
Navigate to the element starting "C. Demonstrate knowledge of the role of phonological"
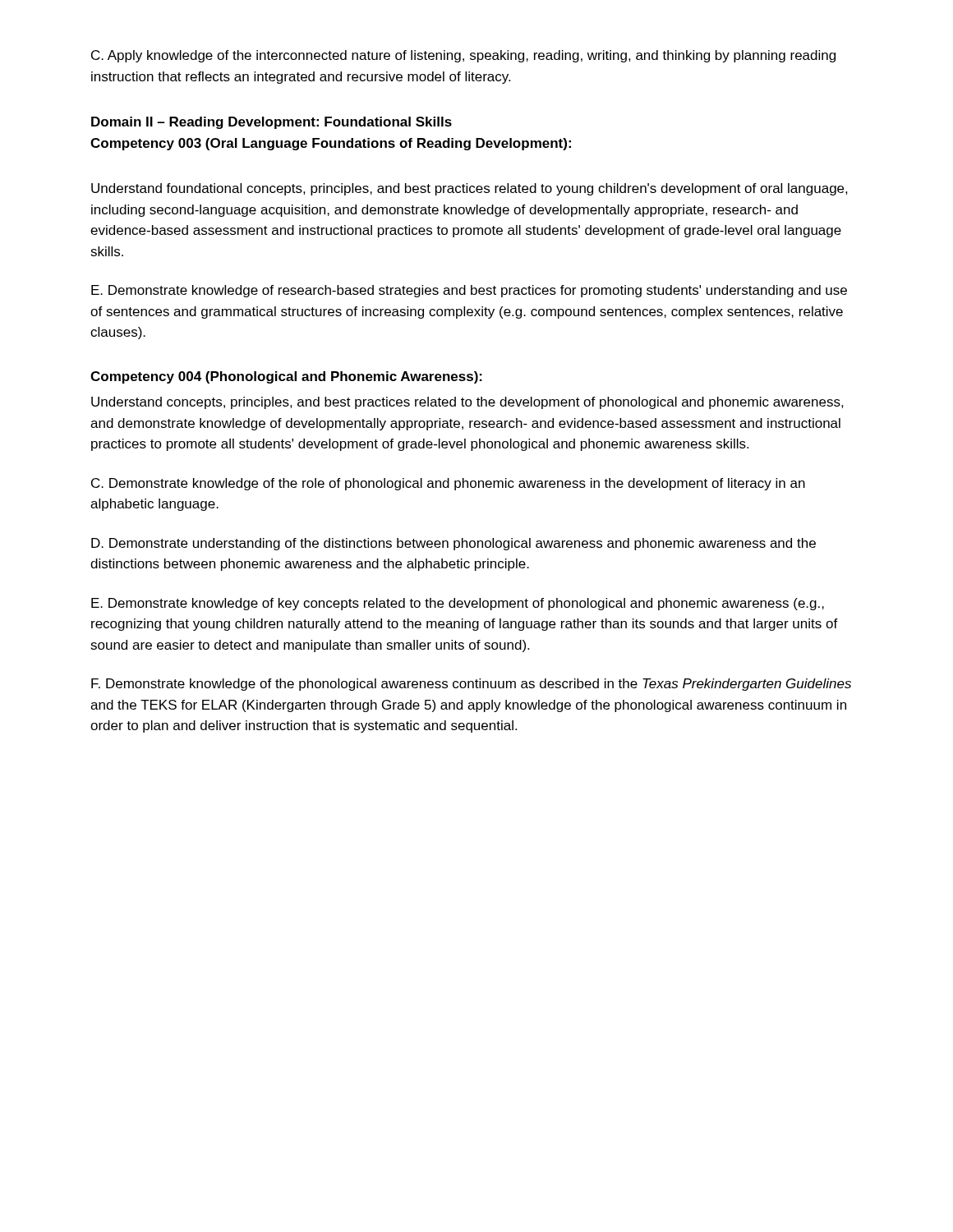pos(448,493)
